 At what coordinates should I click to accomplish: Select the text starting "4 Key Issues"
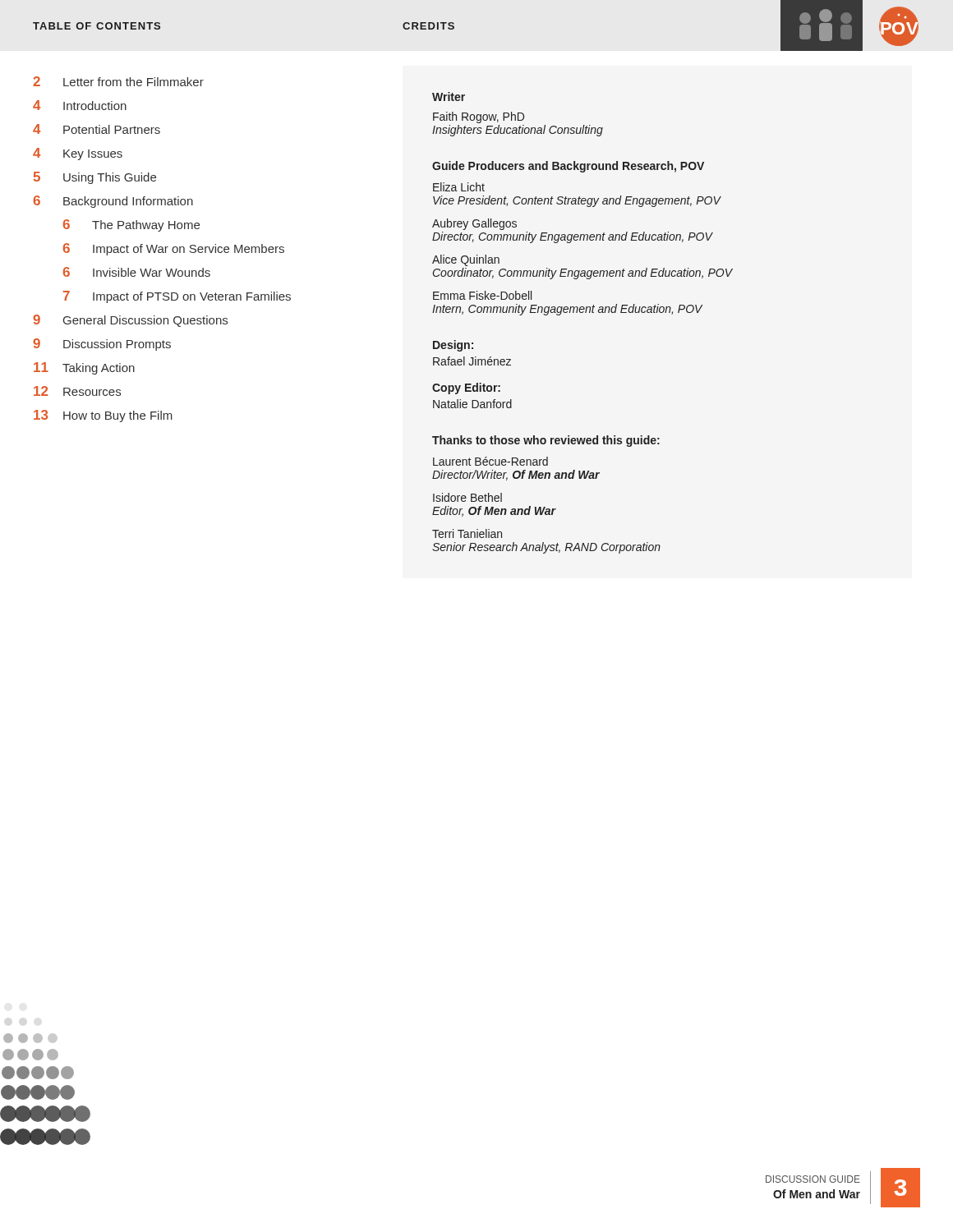click(78, 154)
